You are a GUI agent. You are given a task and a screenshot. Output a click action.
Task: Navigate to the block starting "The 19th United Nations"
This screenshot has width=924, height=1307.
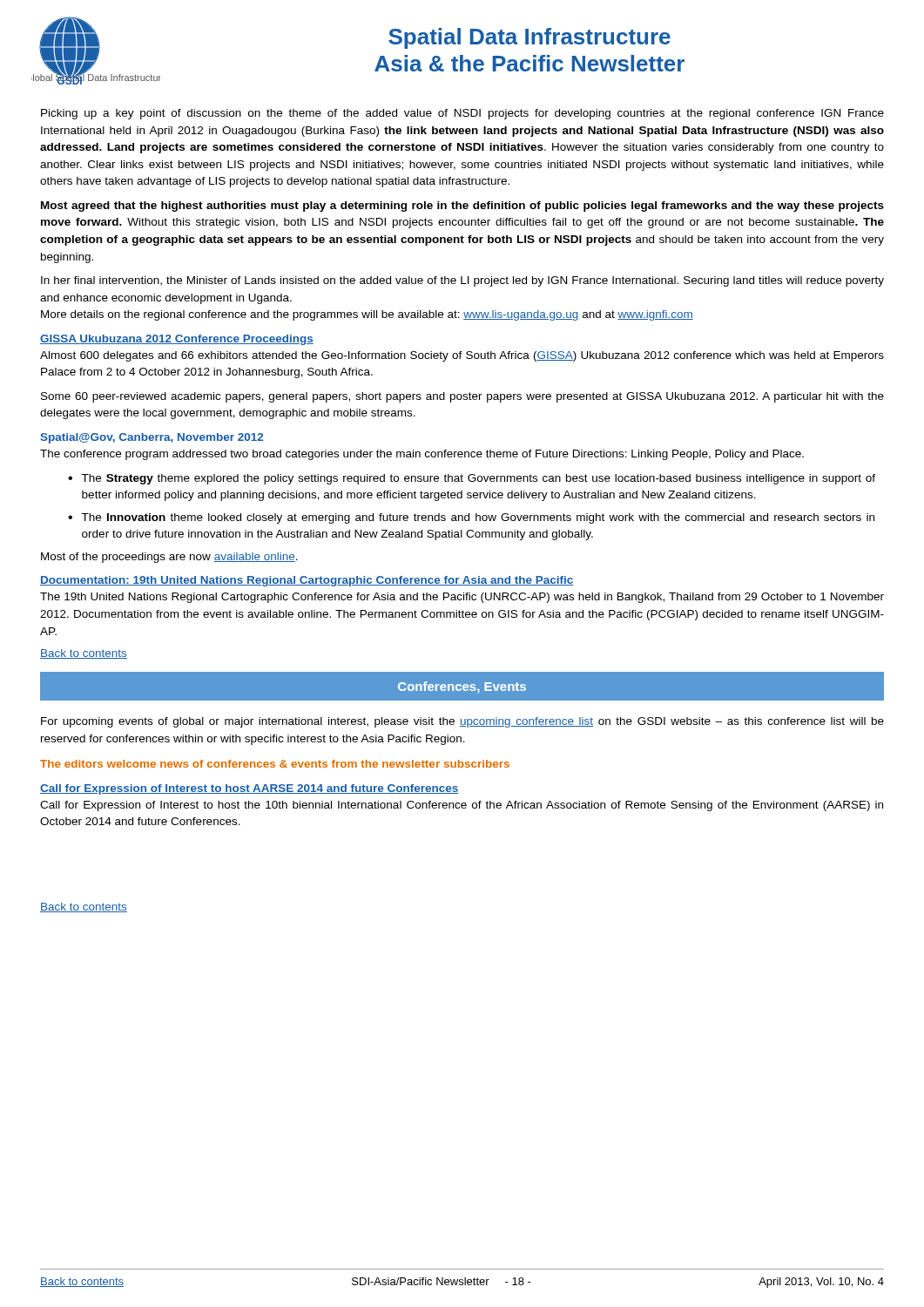(462, 614)
